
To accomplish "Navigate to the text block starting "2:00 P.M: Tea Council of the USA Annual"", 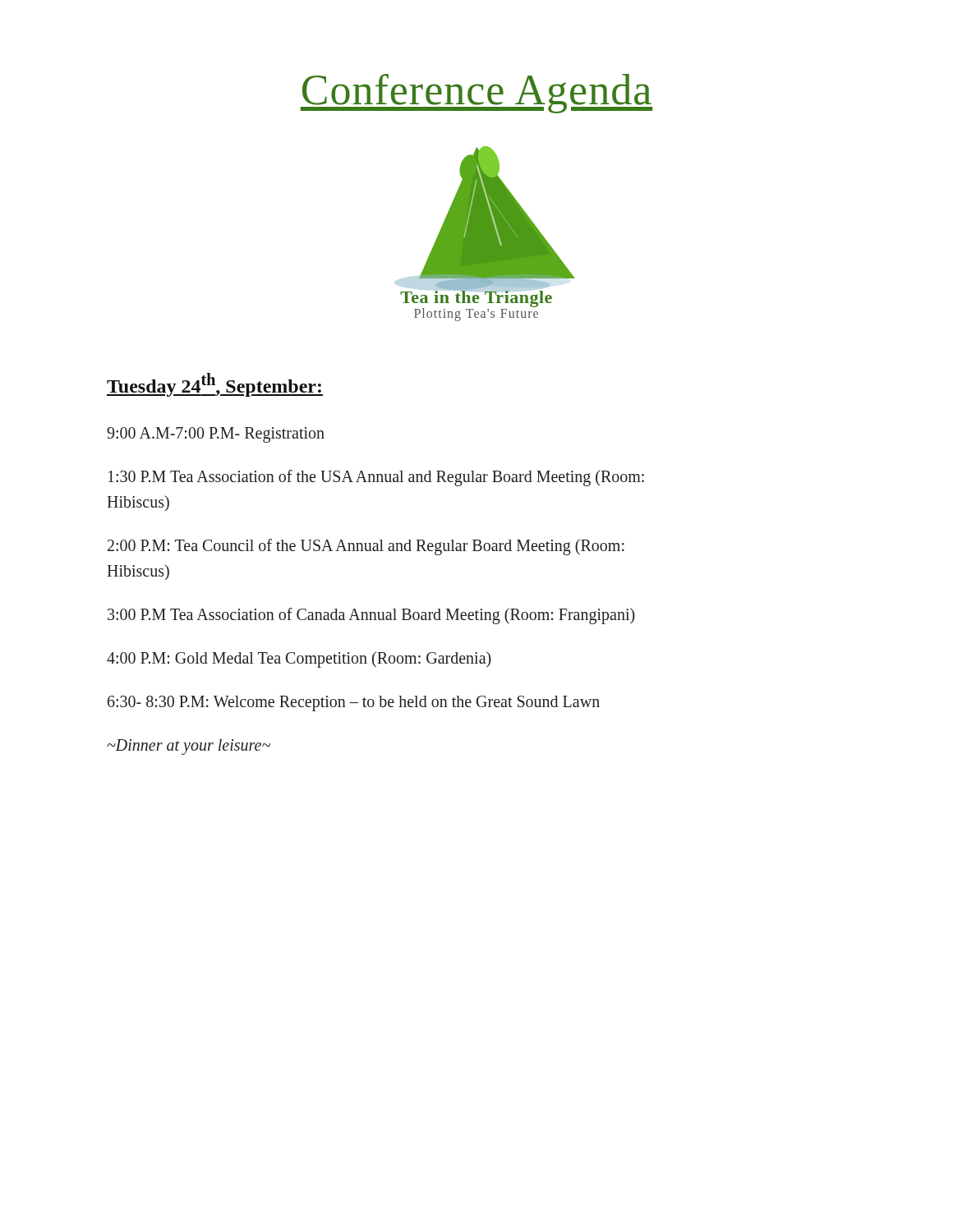I will [x=366, y=558].
